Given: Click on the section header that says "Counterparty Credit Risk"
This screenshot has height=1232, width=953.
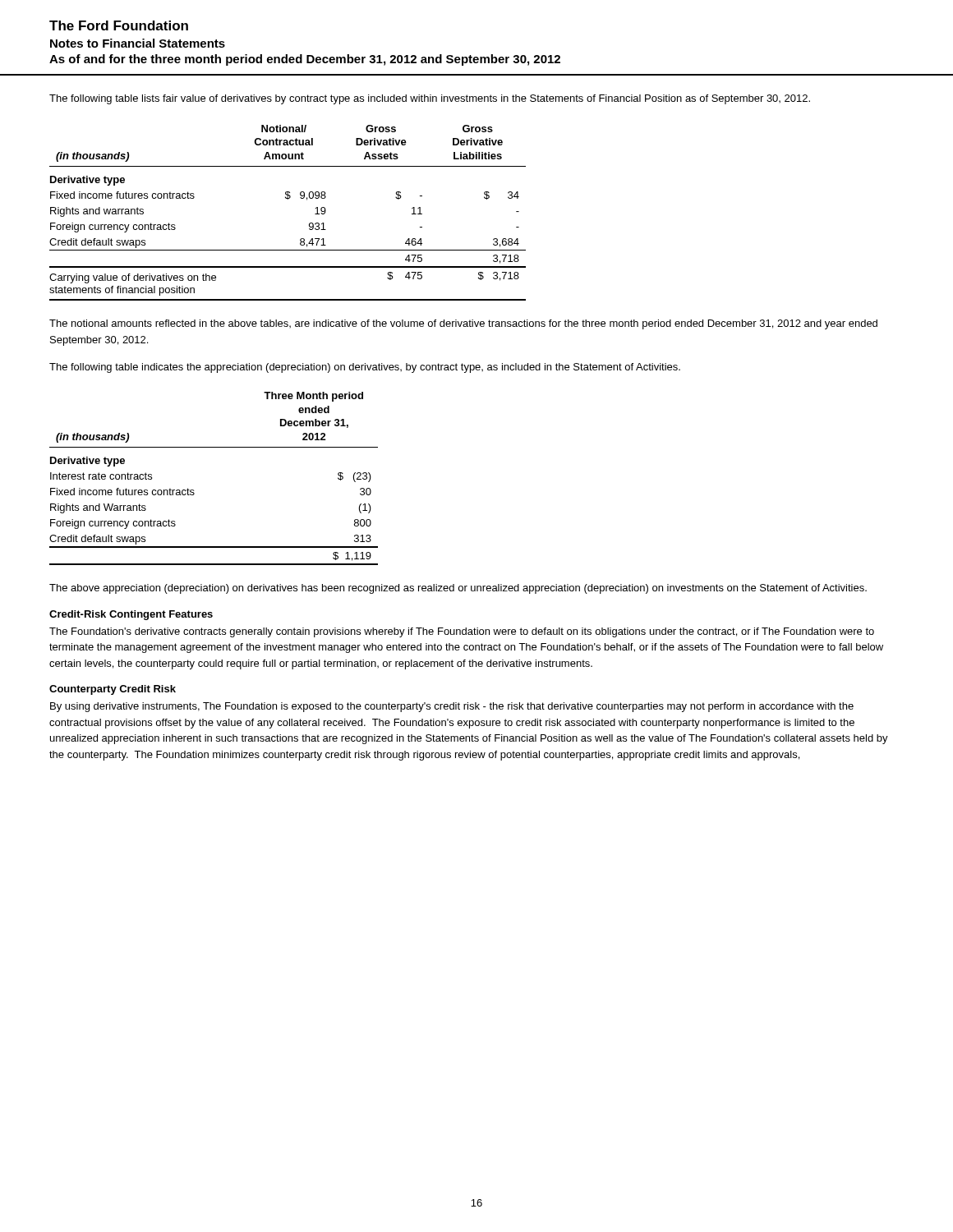Looking at the screenshot, I should click(113, 689).
